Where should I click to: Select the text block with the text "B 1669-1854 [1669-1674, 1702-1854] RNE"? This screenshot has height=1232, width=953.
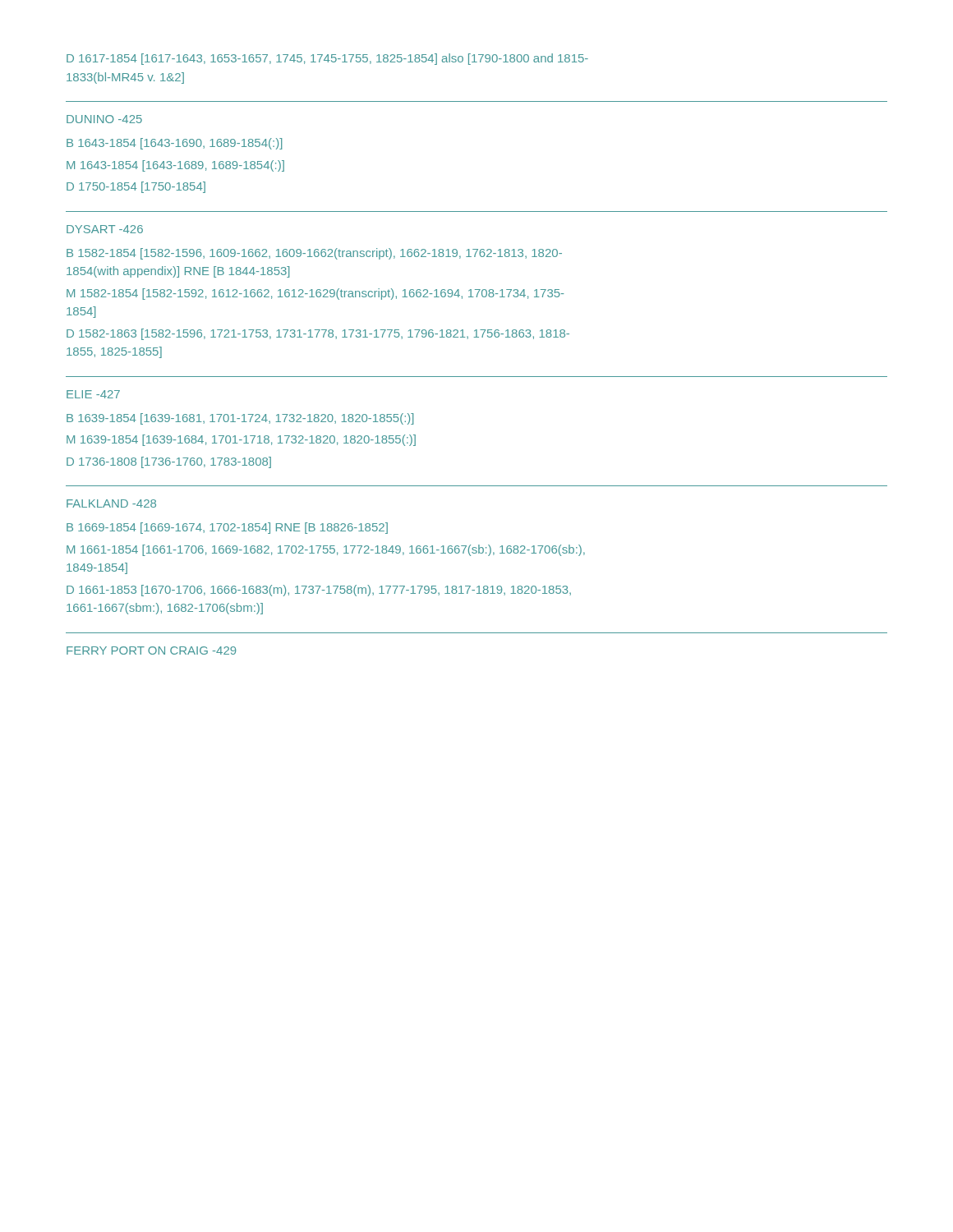(x=227, y=527)
